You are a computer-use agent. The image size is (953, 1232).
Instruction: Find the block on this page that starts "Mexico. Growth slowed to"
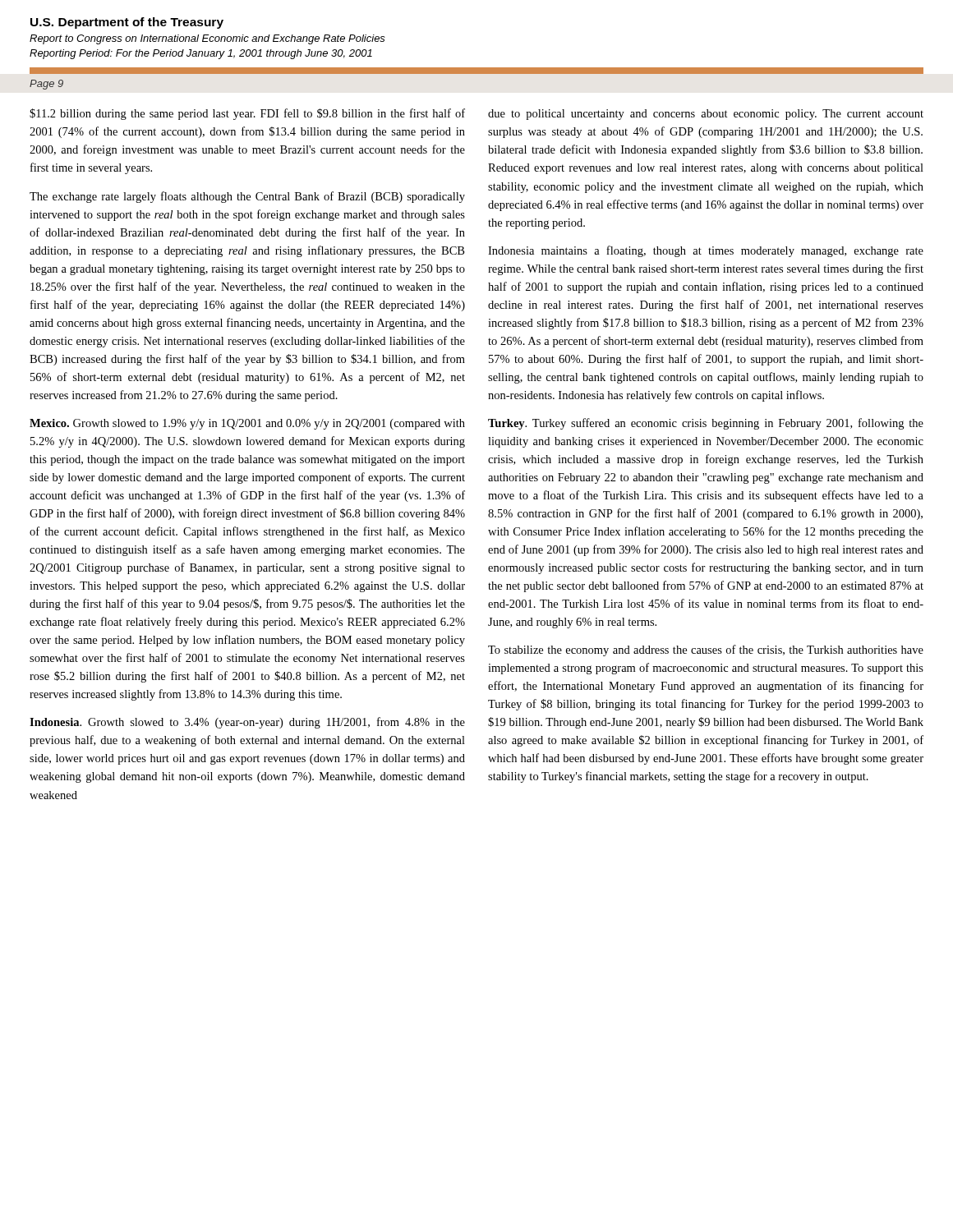tap(247, 559)
